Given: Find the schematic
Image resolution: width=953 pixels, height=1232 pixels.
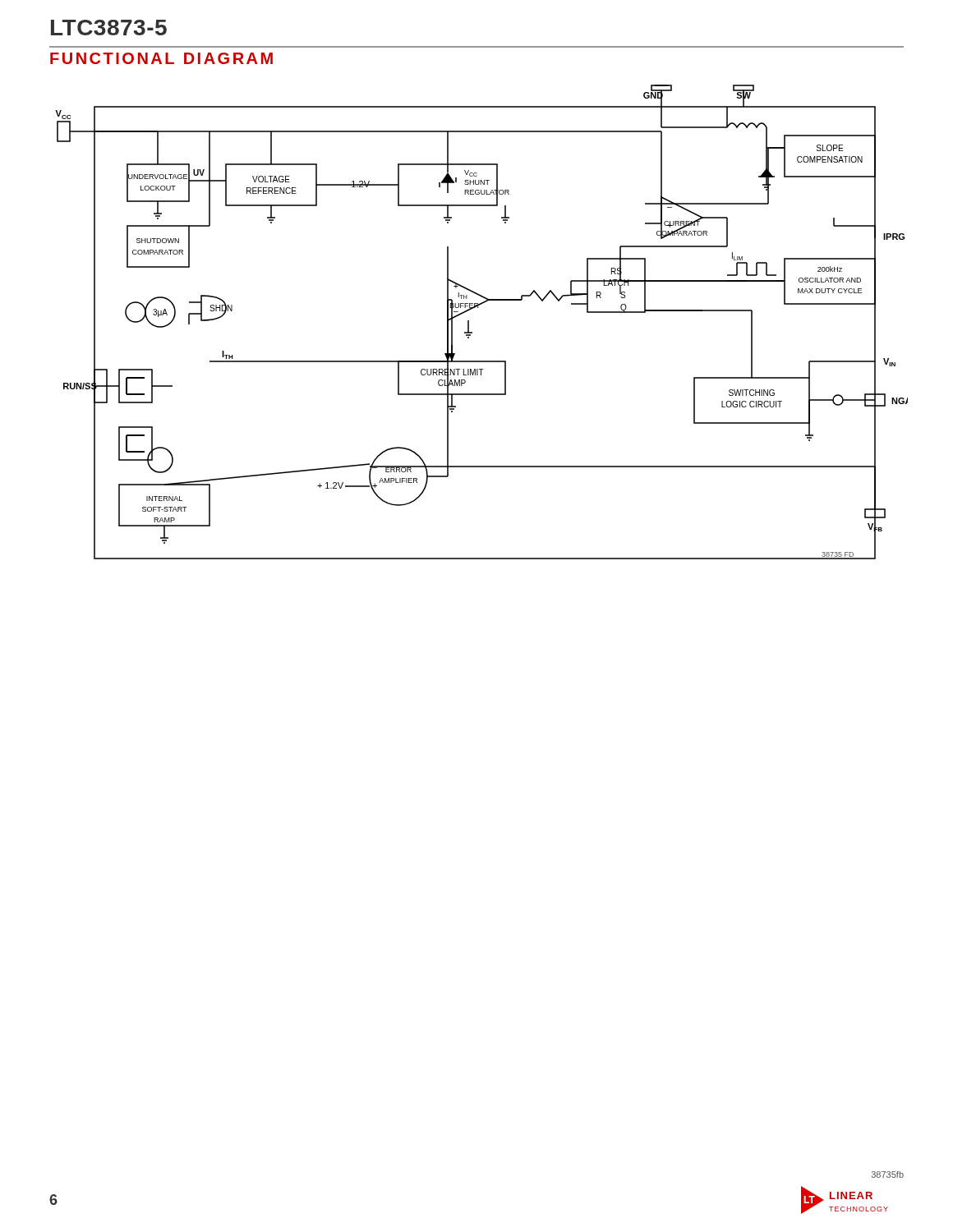Looking at the screenshot, I should click(476, 329).
